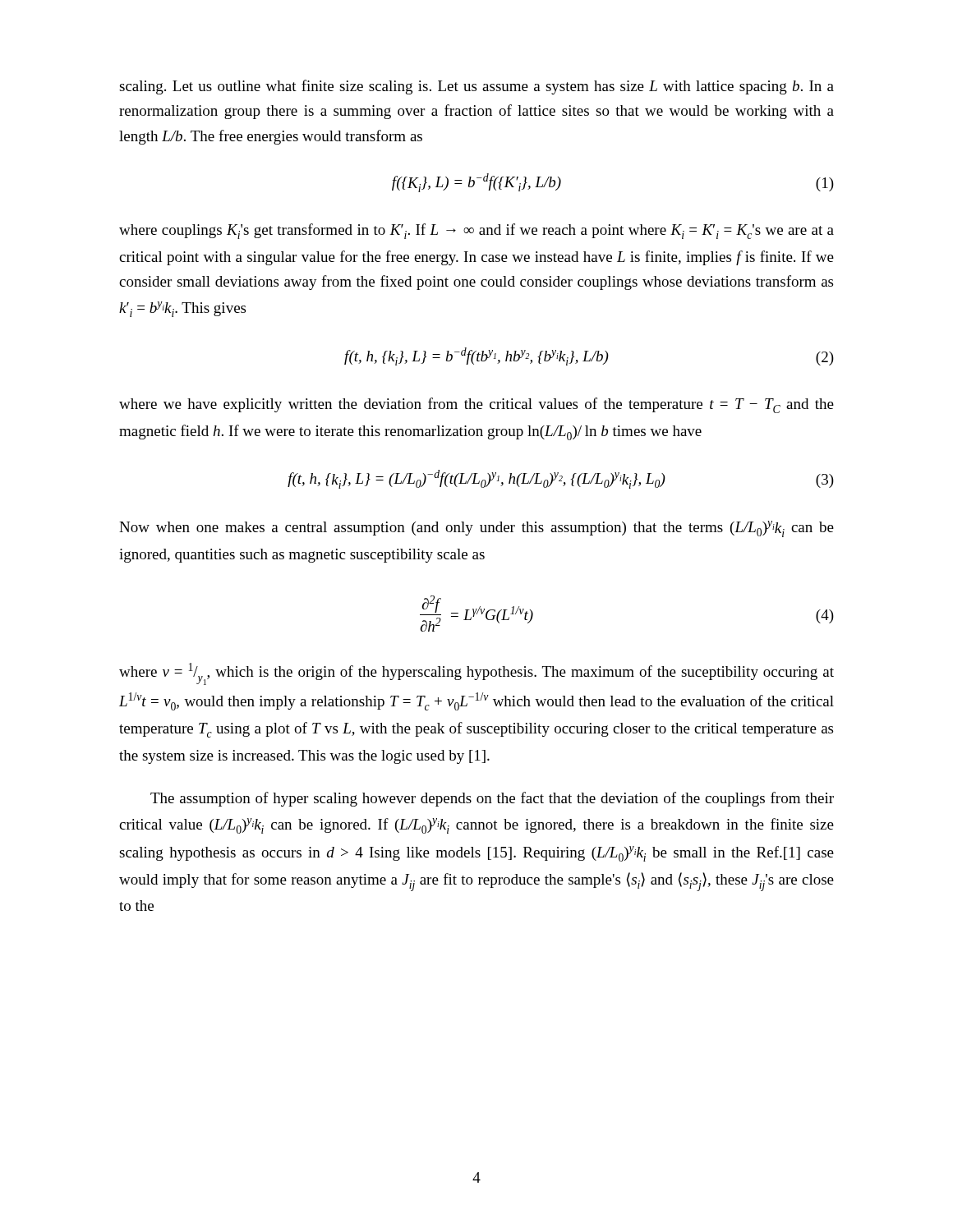Point to the text starting "where we have explicitly written the deviation"
Screen dimensions: 1232x953
tap(476, 419)
